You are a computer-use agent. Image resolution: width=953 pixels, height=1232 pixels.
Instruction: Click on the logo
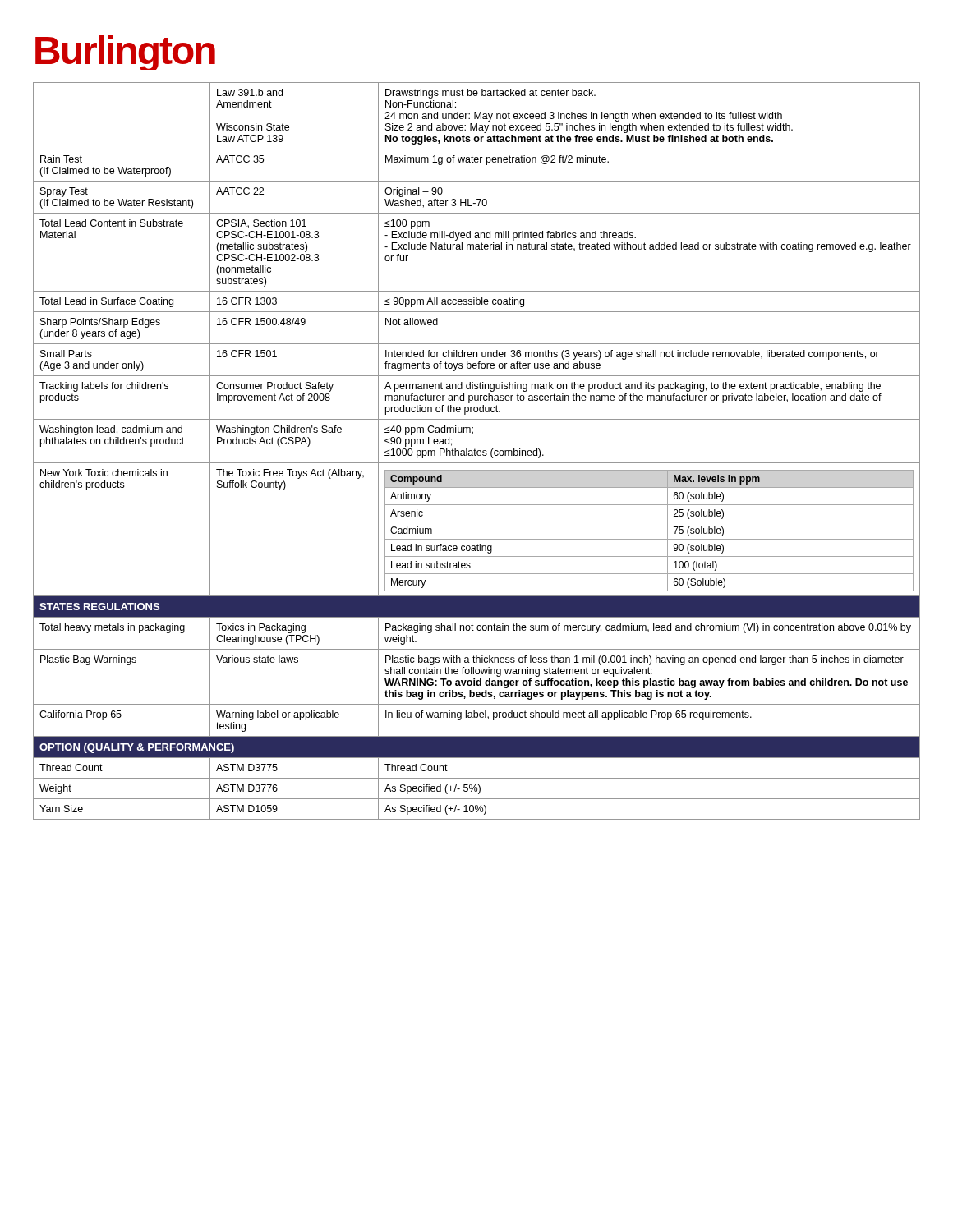click(x=476, y=48)
